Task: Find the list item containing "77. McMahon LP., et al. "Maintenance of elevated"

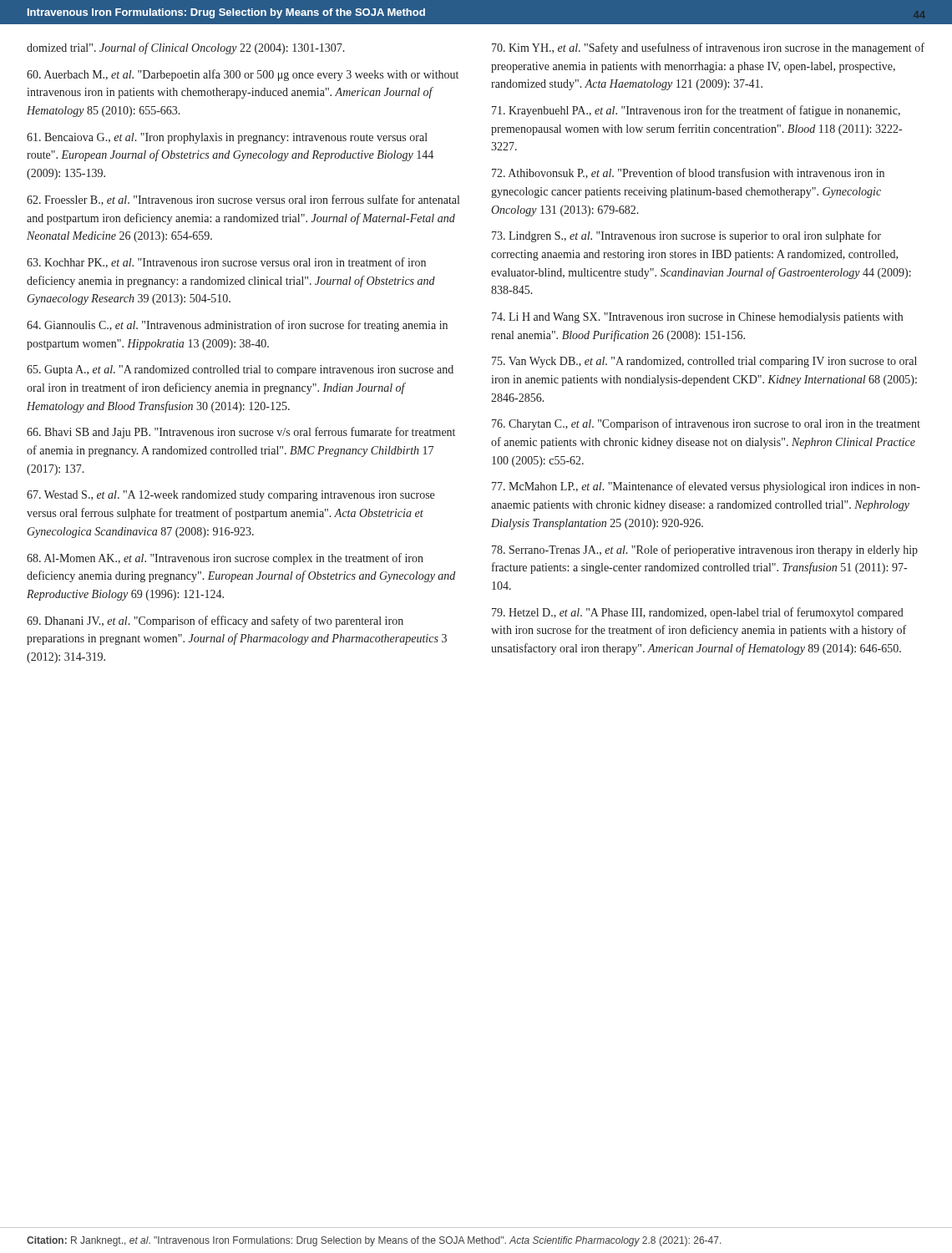Action: [706, 505]
